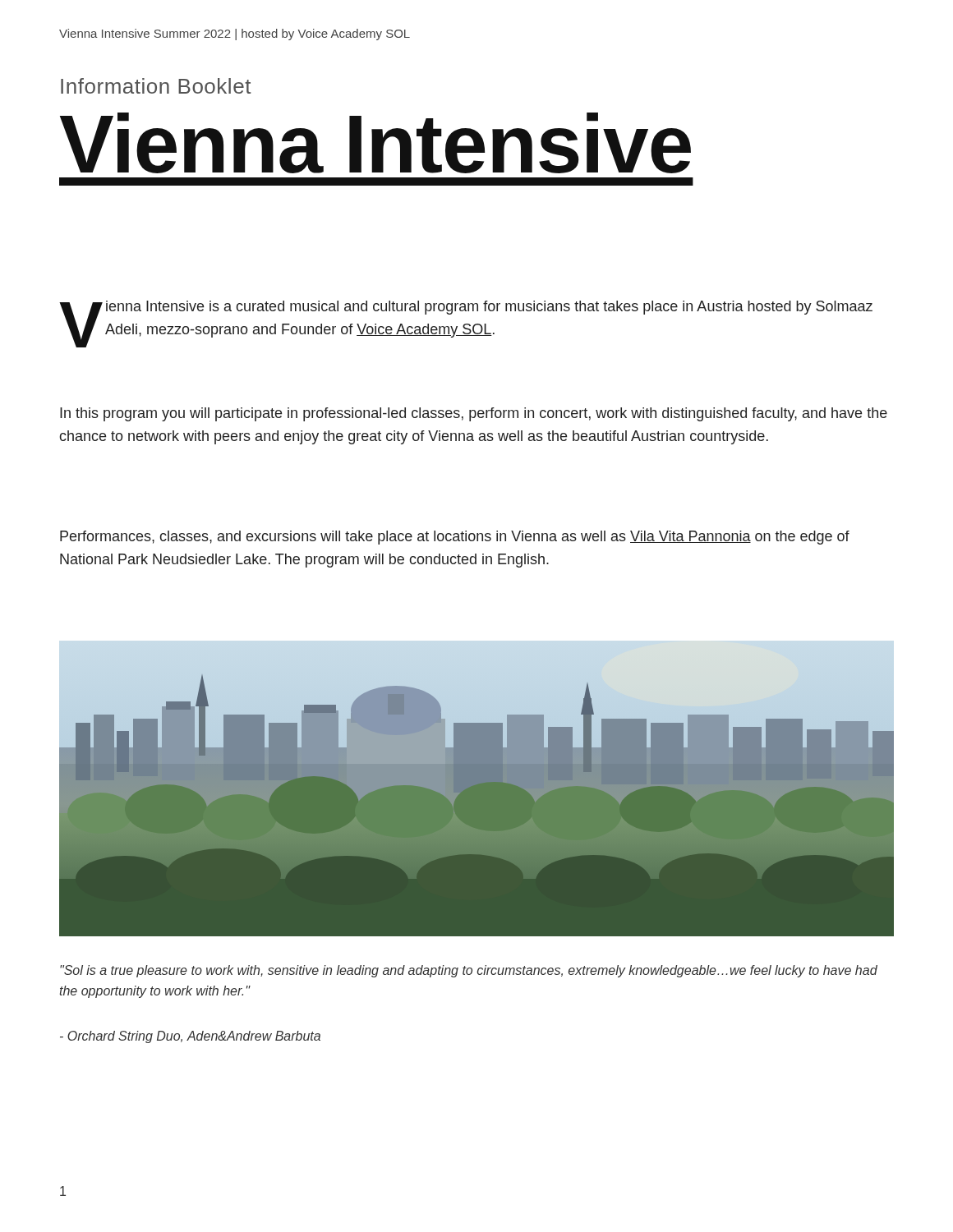
Task: Locate the text block starting "Performances, classes, and excursions"
Action: coord(454,548)
